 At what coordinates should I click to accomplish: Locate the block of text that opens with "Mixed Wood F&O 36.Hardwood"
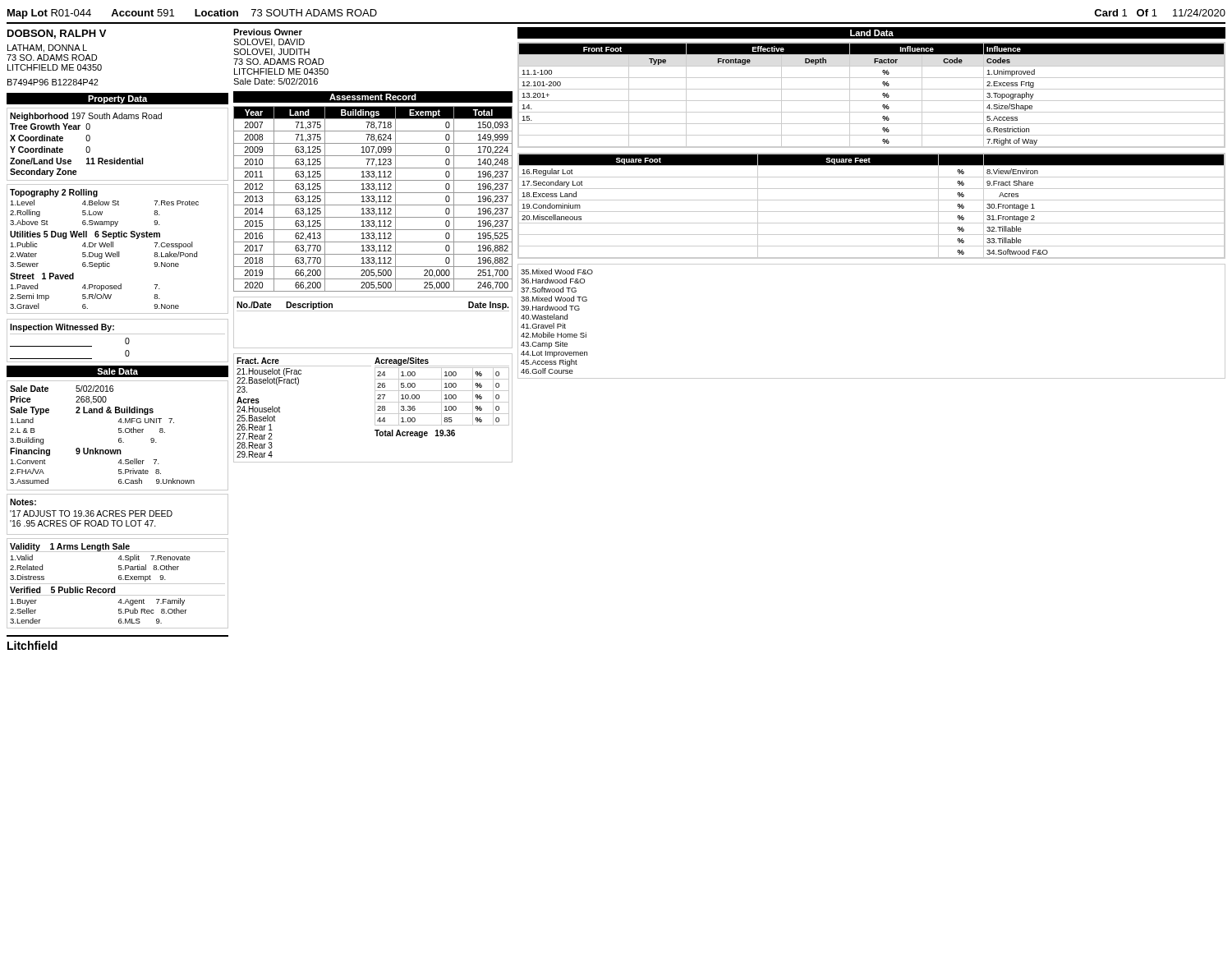click(x=557, y=272)
